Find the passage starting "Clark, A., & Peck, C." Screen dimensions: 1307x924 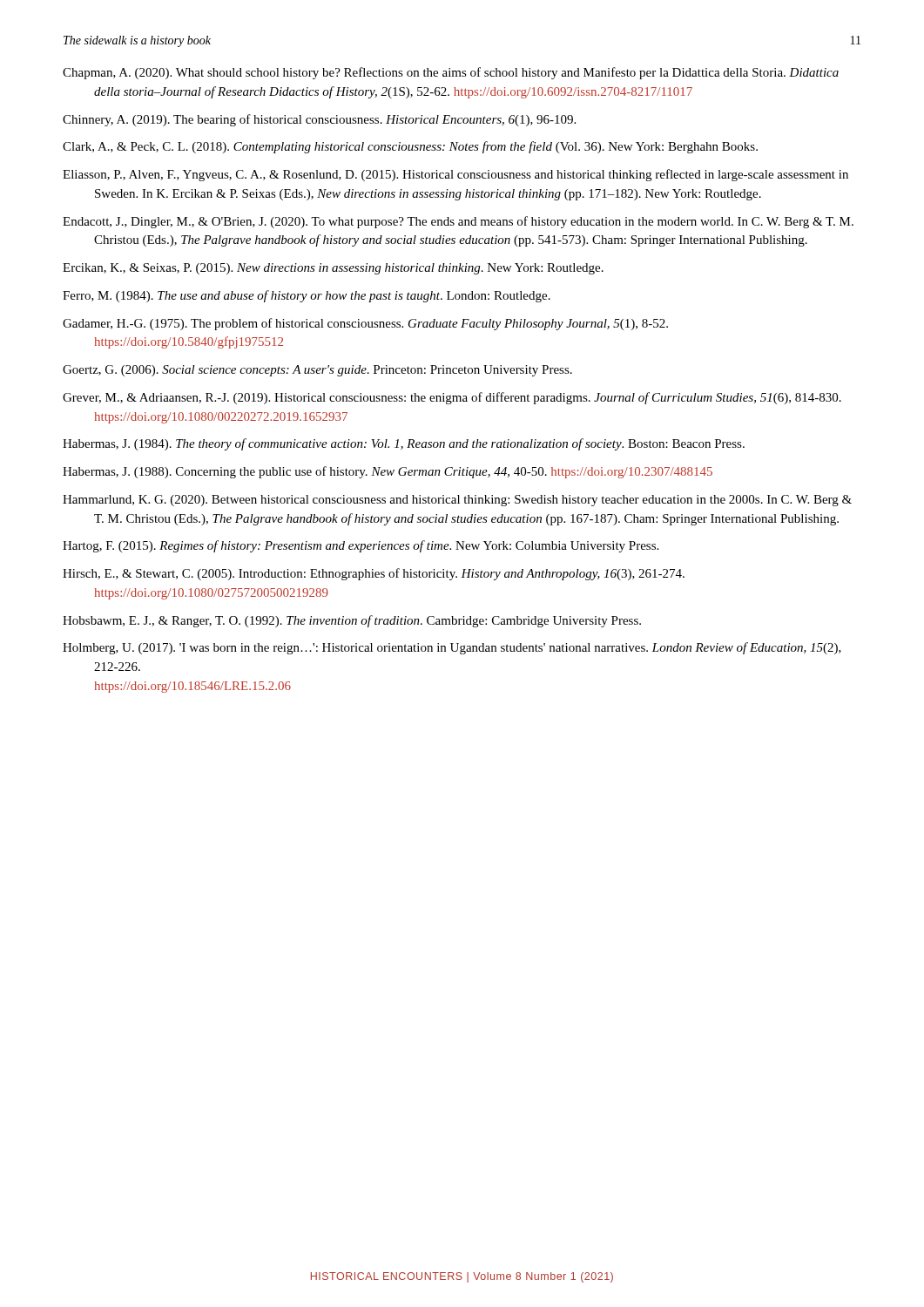[x=411, y=147]
